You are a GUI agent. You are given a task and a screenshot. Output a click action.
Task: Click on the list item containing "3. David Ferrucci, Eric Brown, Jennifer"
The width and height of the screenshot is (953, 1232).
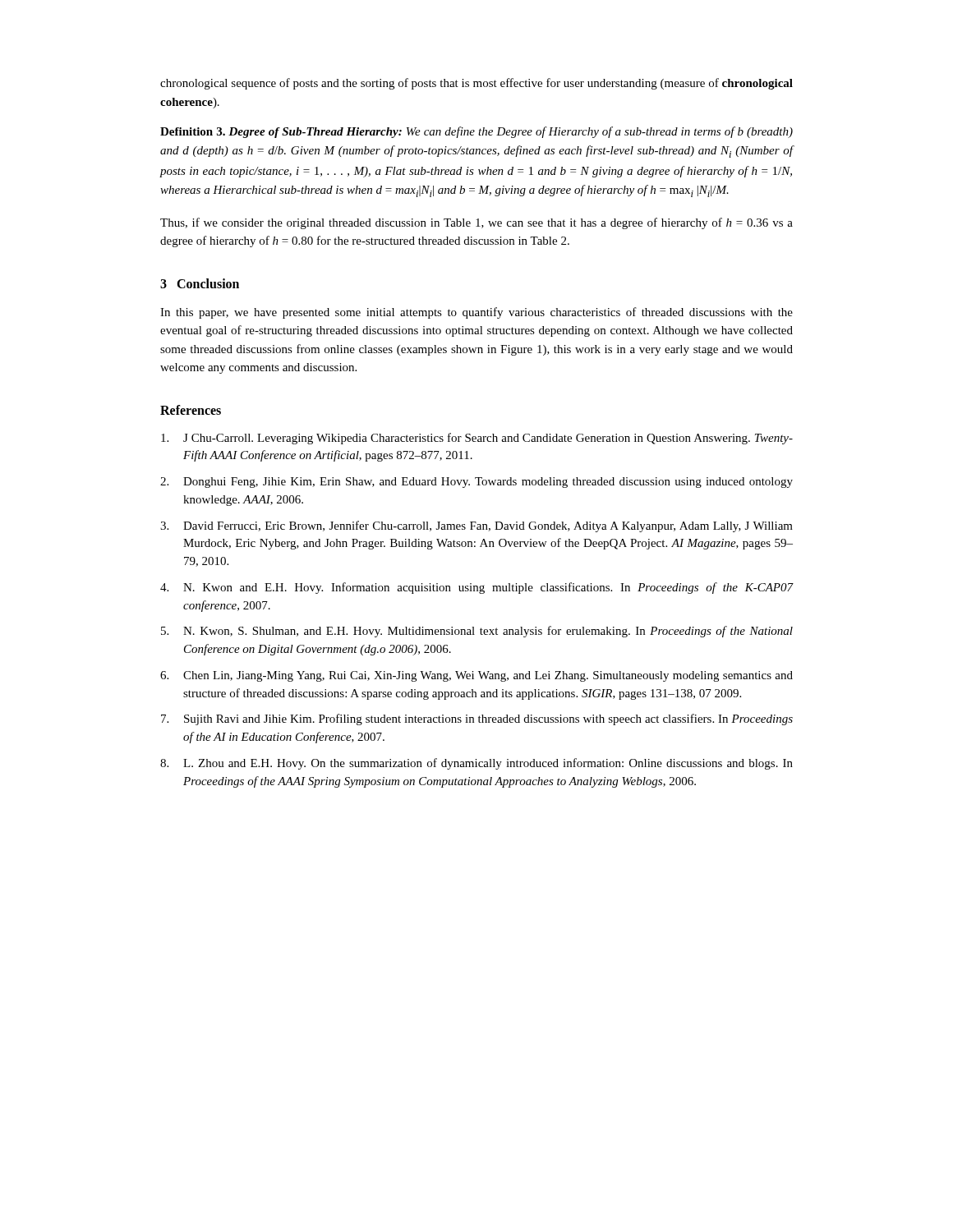pyautogui.click(x=476, y=544)
